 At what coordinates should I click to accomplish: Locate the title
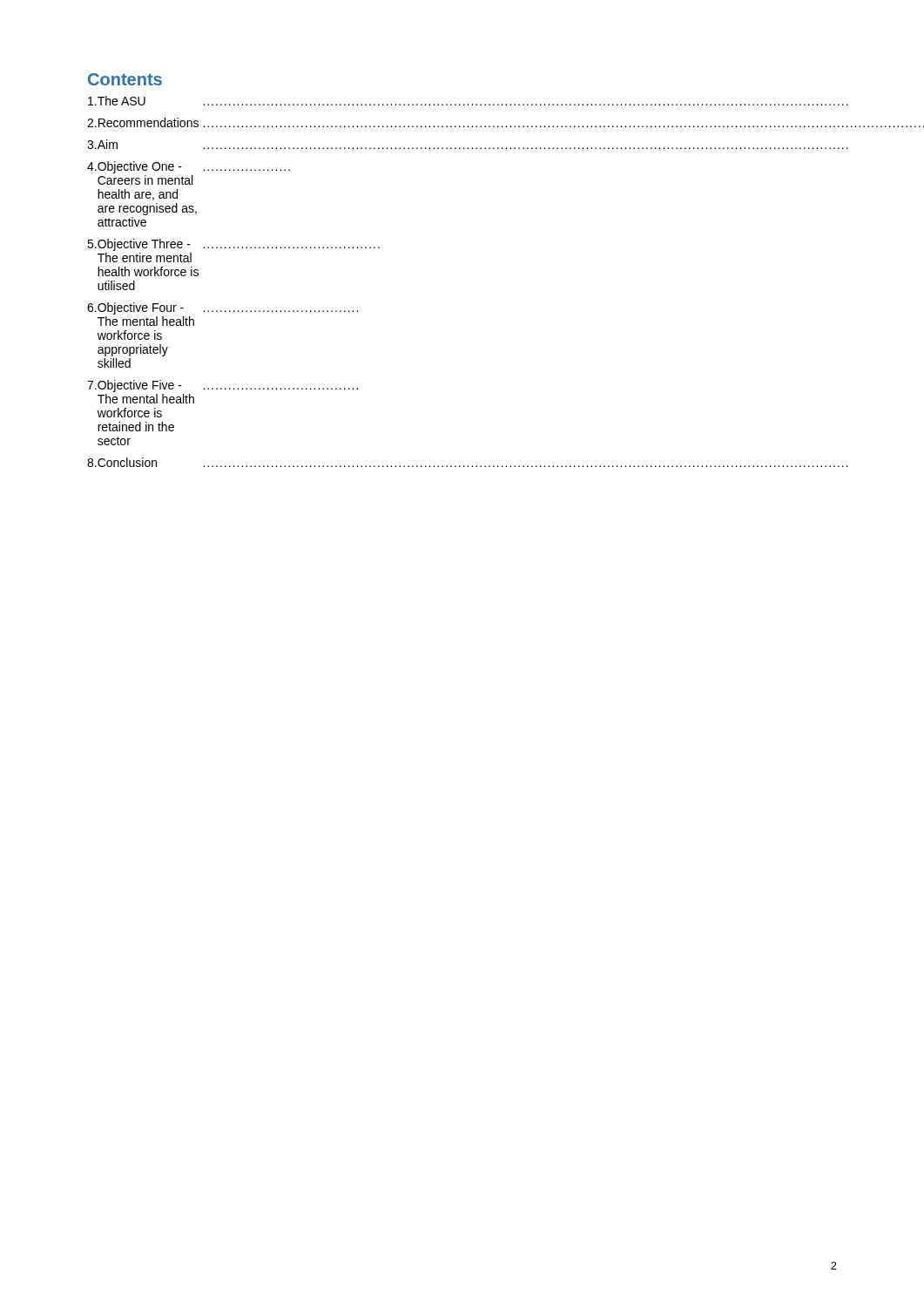coord(125,79)
